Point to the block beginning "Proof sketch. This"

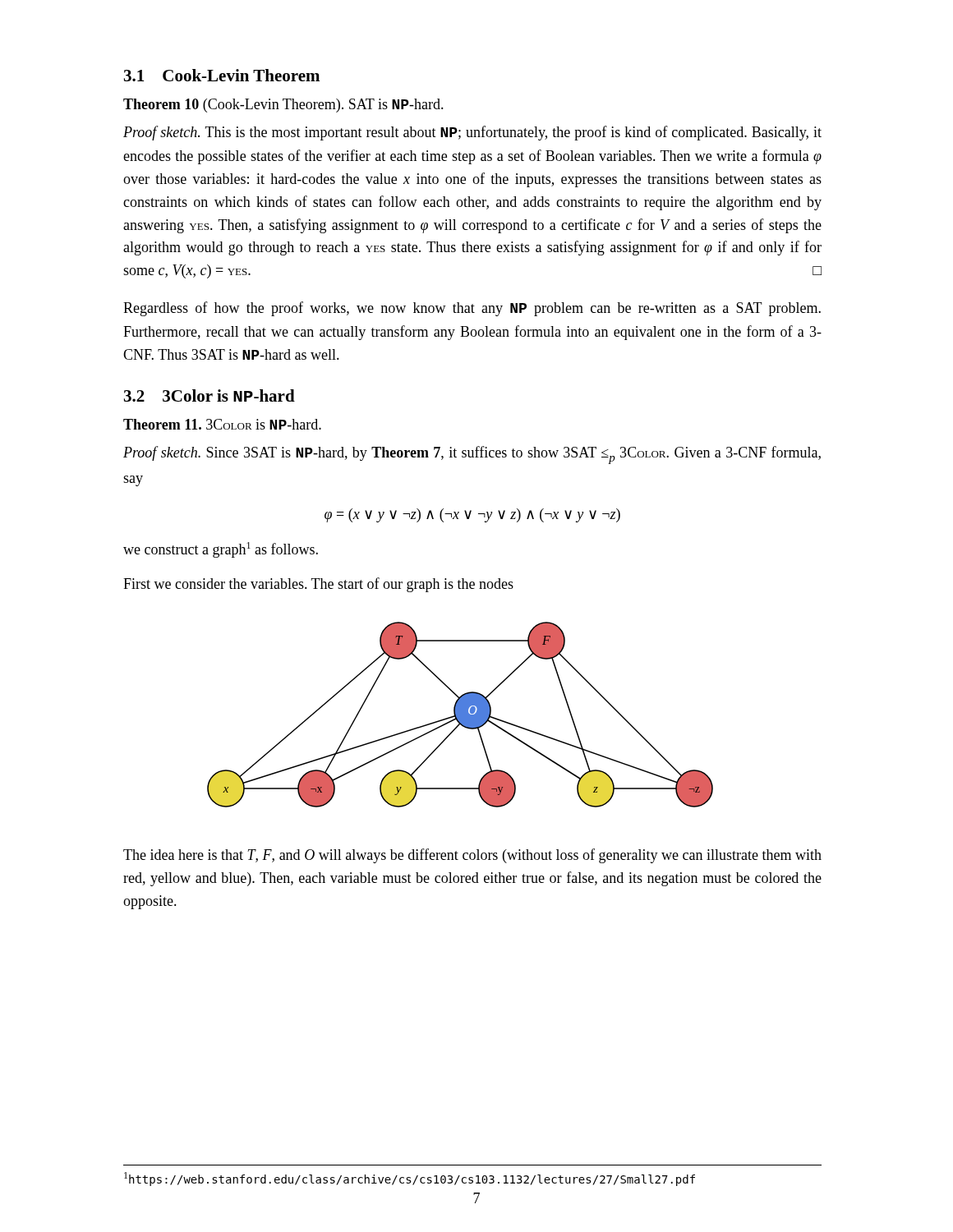click(472, 203)
